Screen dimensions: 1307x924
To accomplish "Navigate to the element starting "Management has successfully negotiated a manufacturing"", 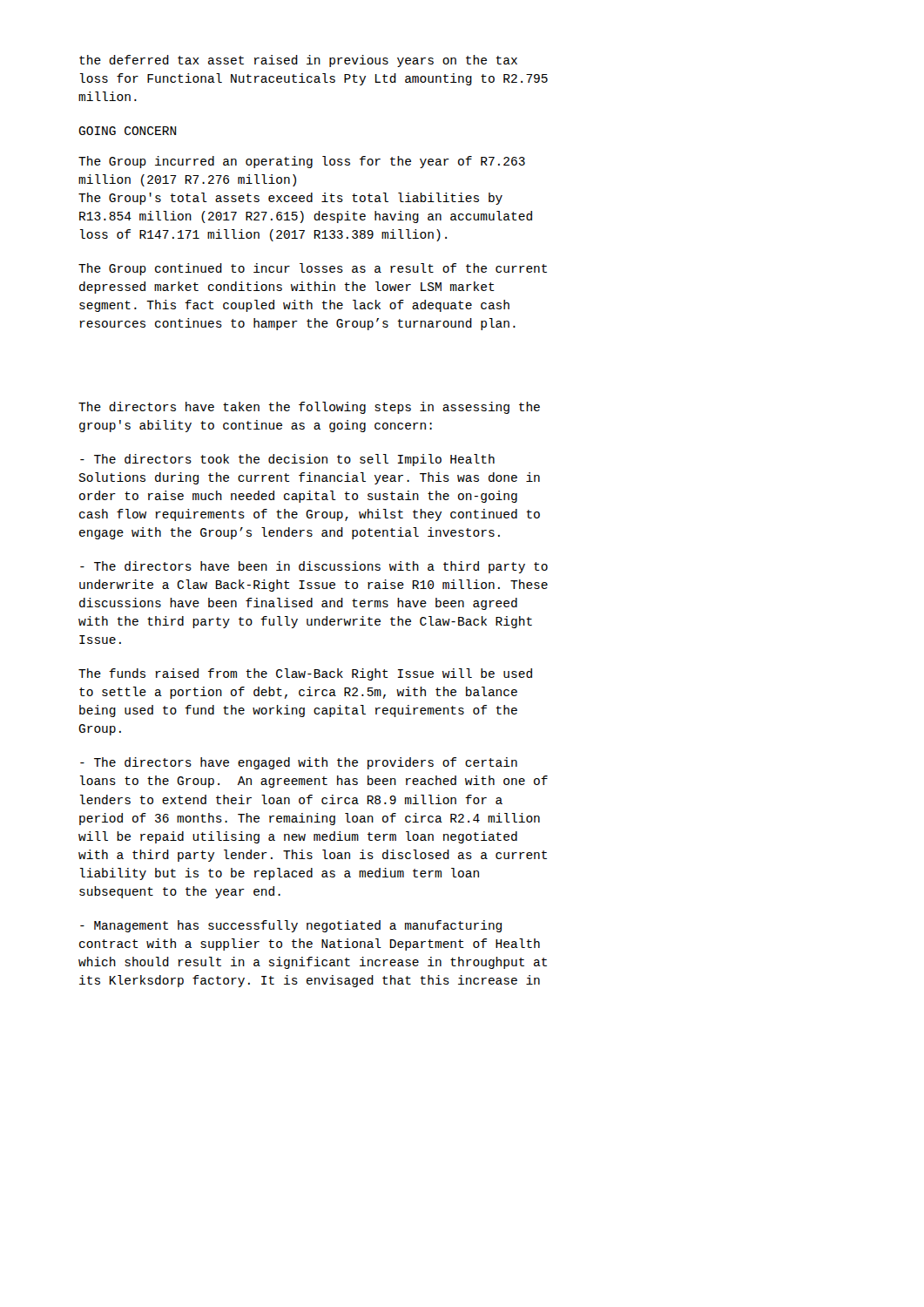I will click(313, 953).
